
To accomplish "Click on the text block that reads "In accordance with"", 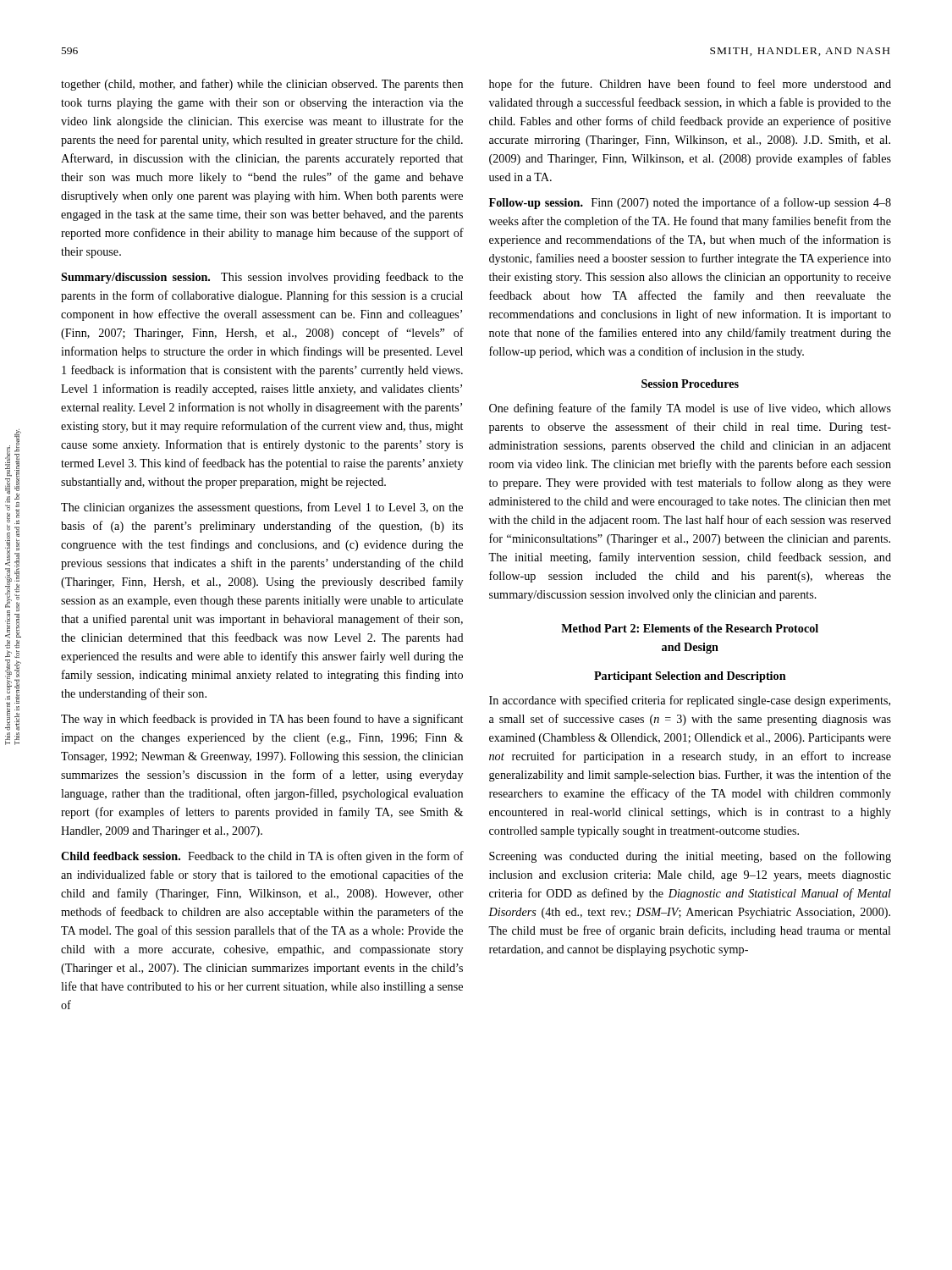I will click(690, 765).
